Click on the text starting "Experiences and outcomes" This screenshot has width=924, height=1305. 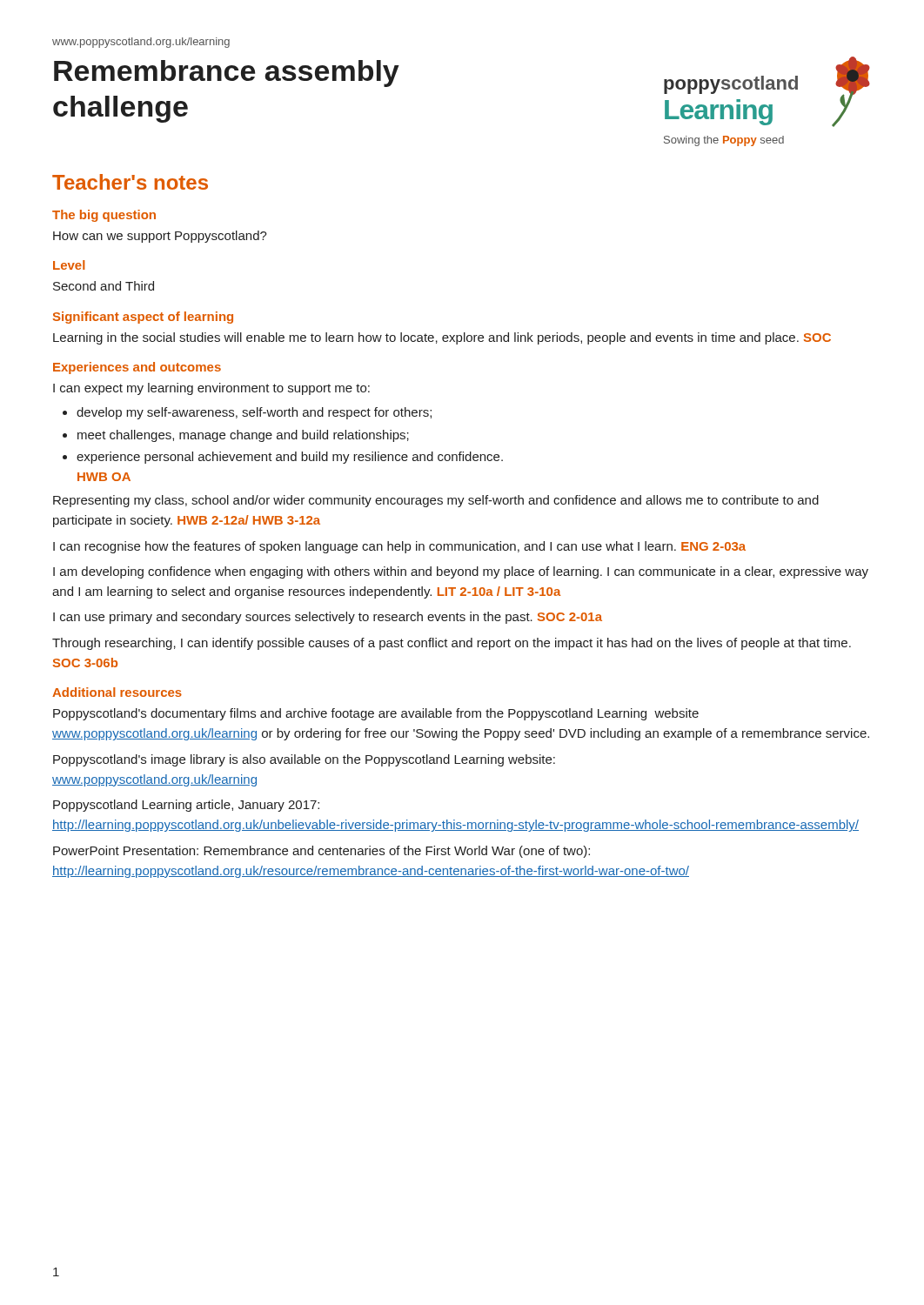(x=137, y=367)
